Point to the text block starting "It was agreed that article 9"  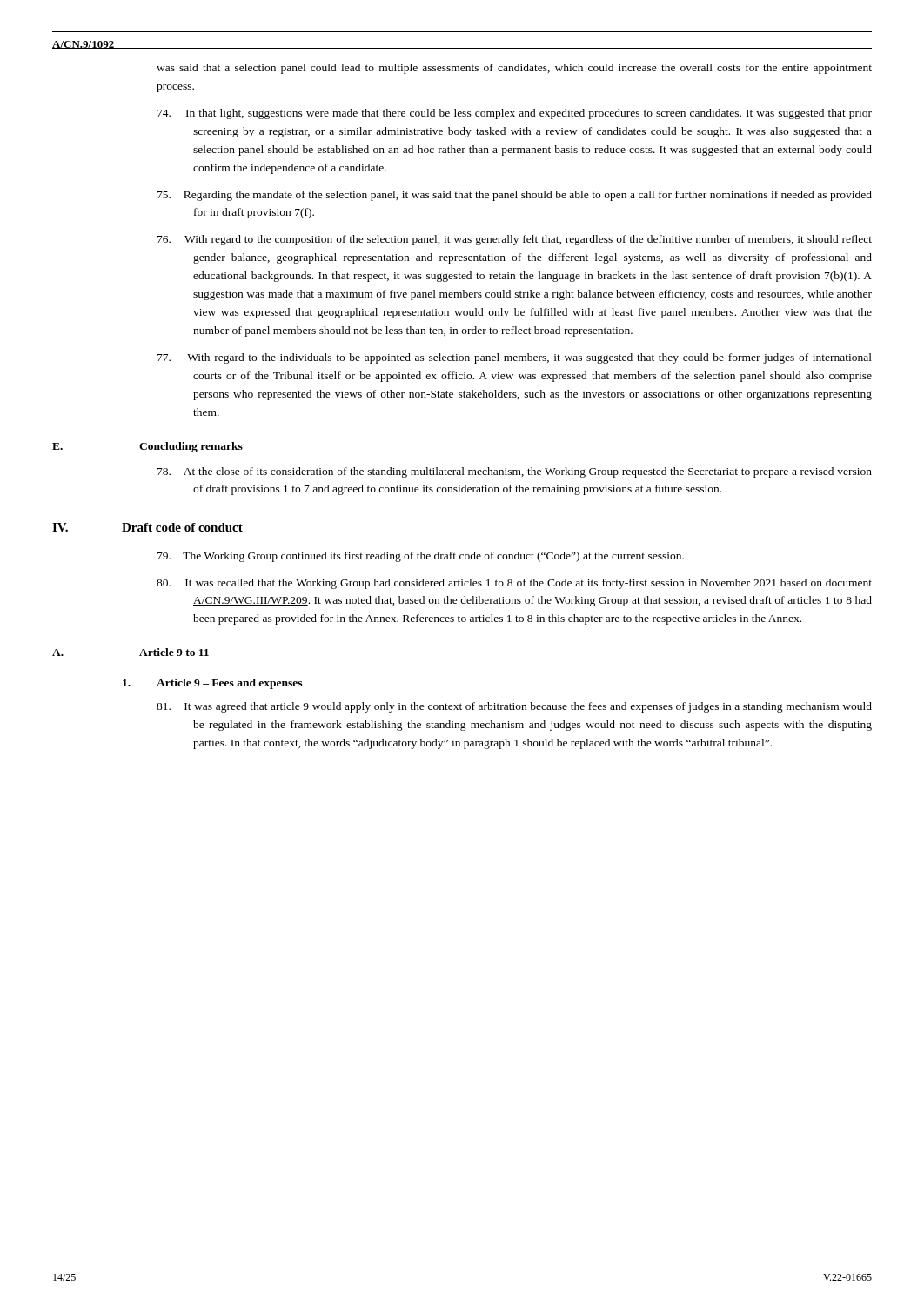pyautogui.click(x=514, y=724)
